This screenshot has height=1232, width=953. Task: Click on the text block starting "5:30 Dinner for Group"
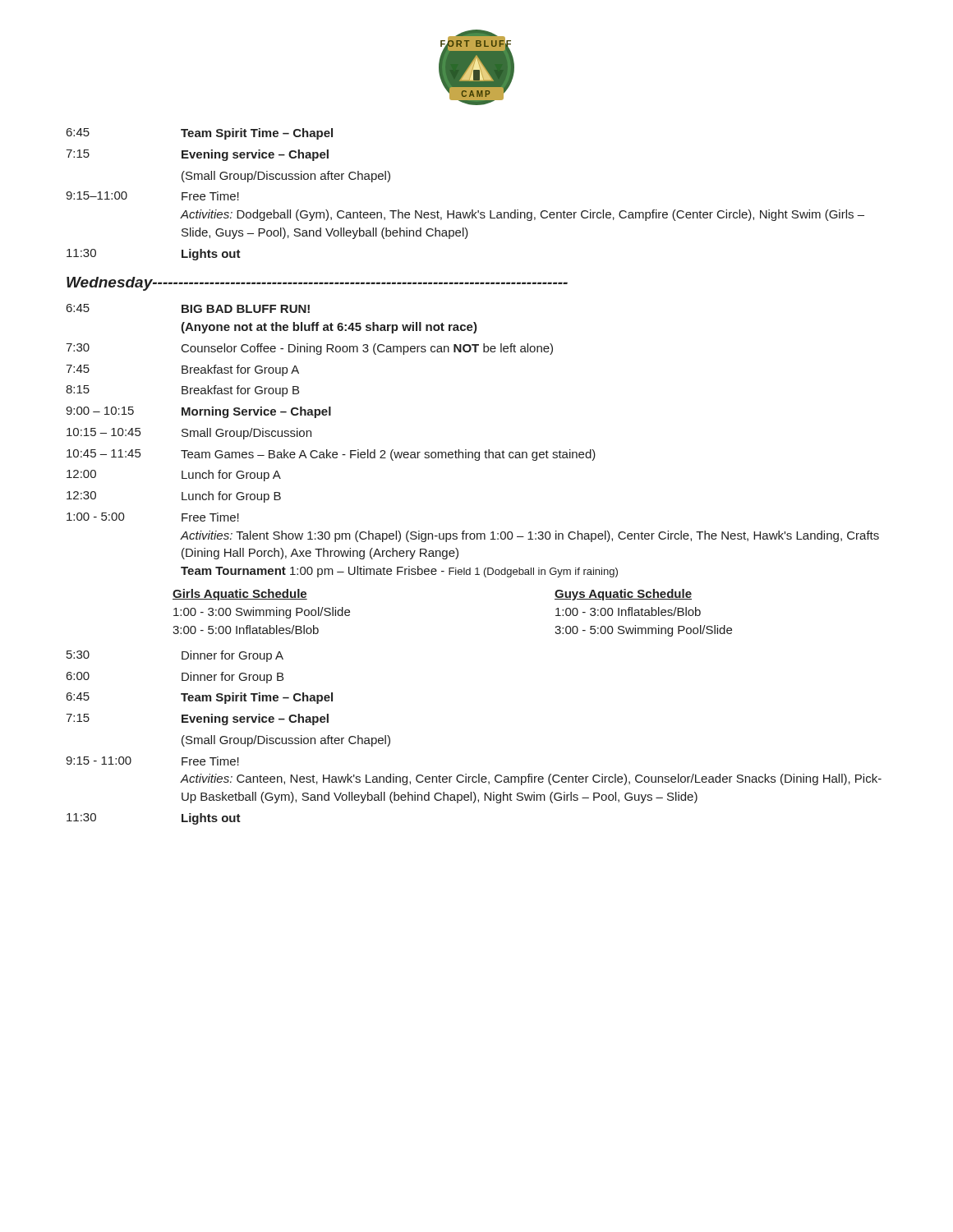pyautogui.click(x=79, y=655)
